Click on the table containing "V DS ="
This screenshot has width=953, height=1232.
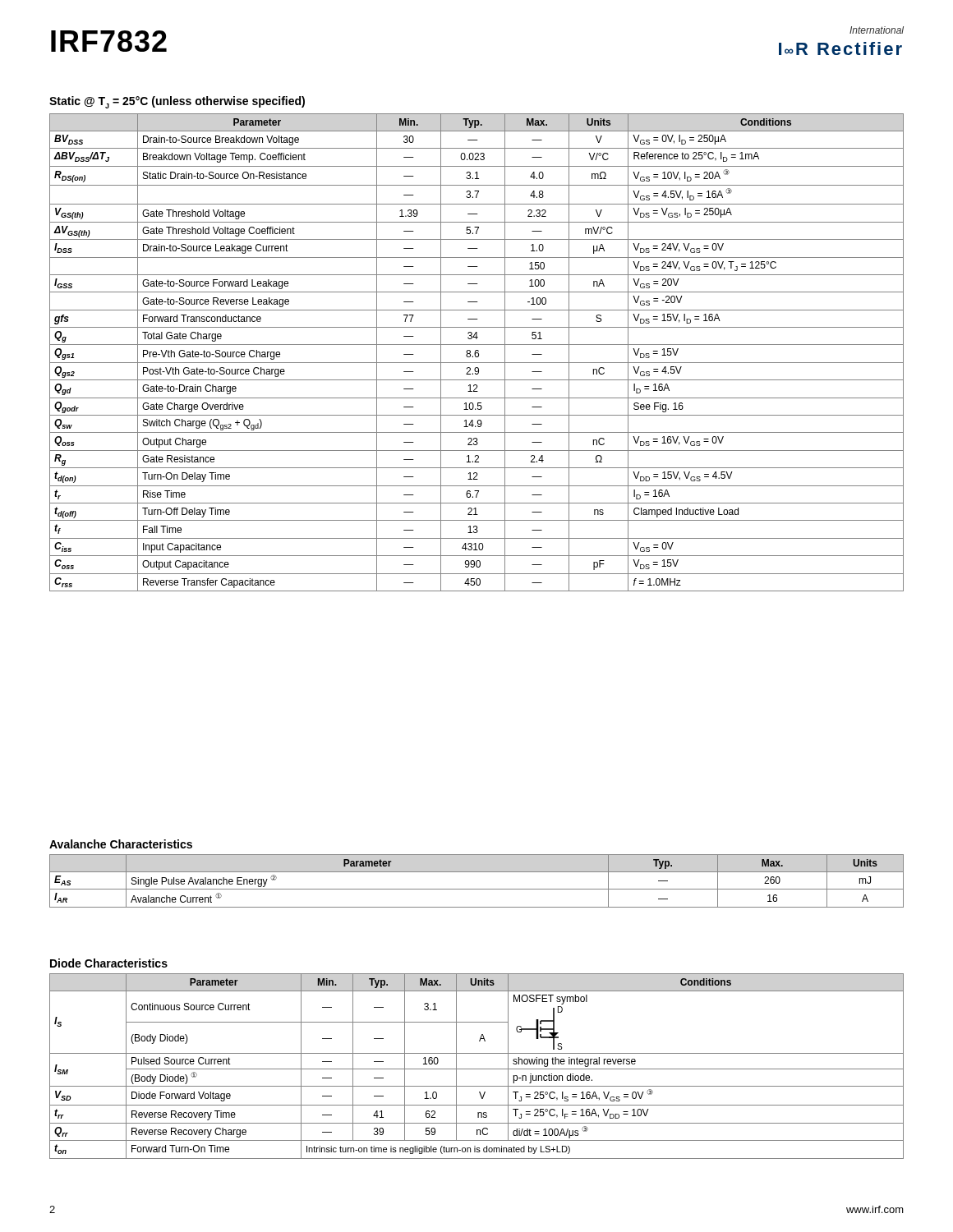[476, 352]
